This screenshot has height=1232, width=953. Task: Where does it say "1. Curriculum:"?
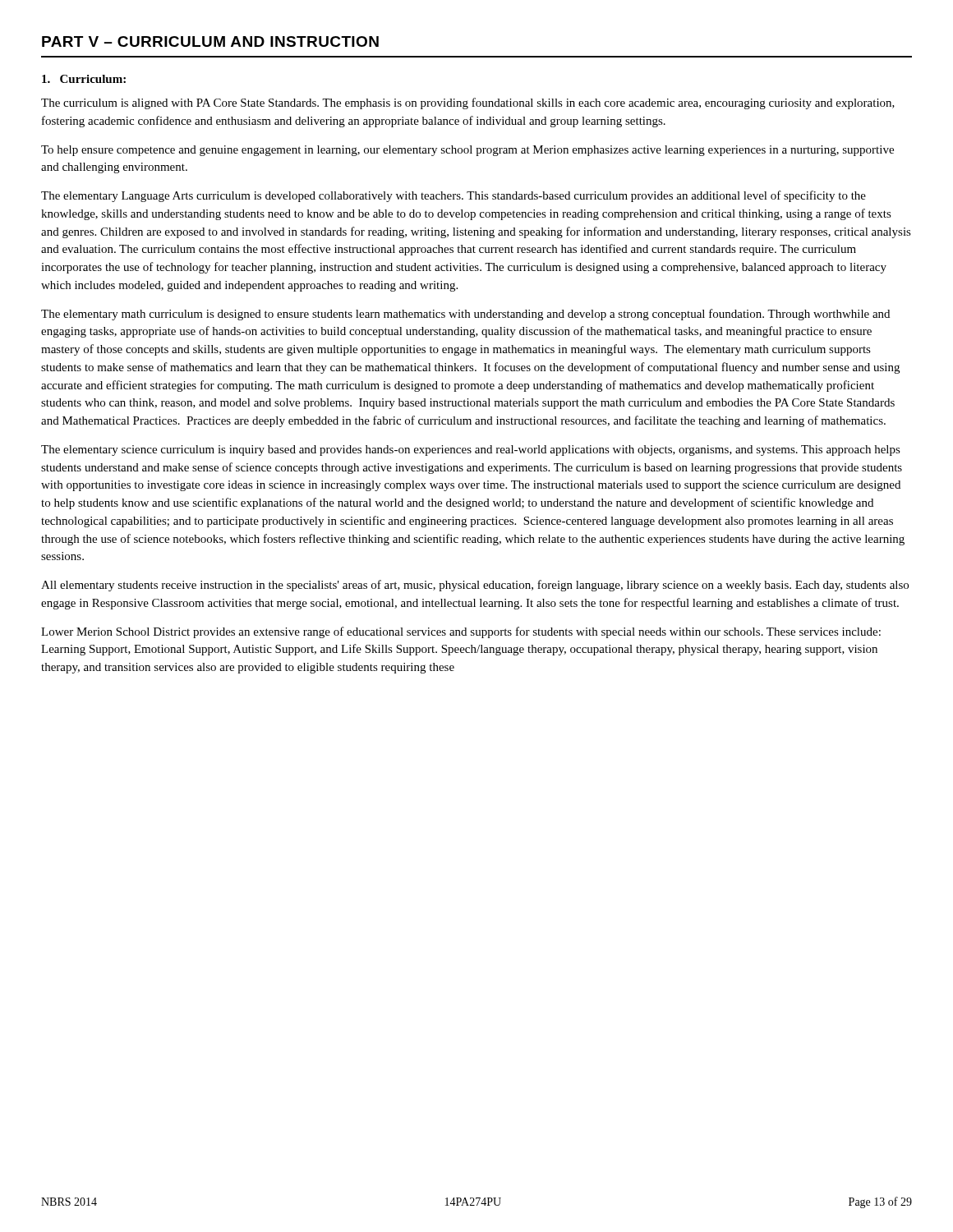click(x=84, y=79)
